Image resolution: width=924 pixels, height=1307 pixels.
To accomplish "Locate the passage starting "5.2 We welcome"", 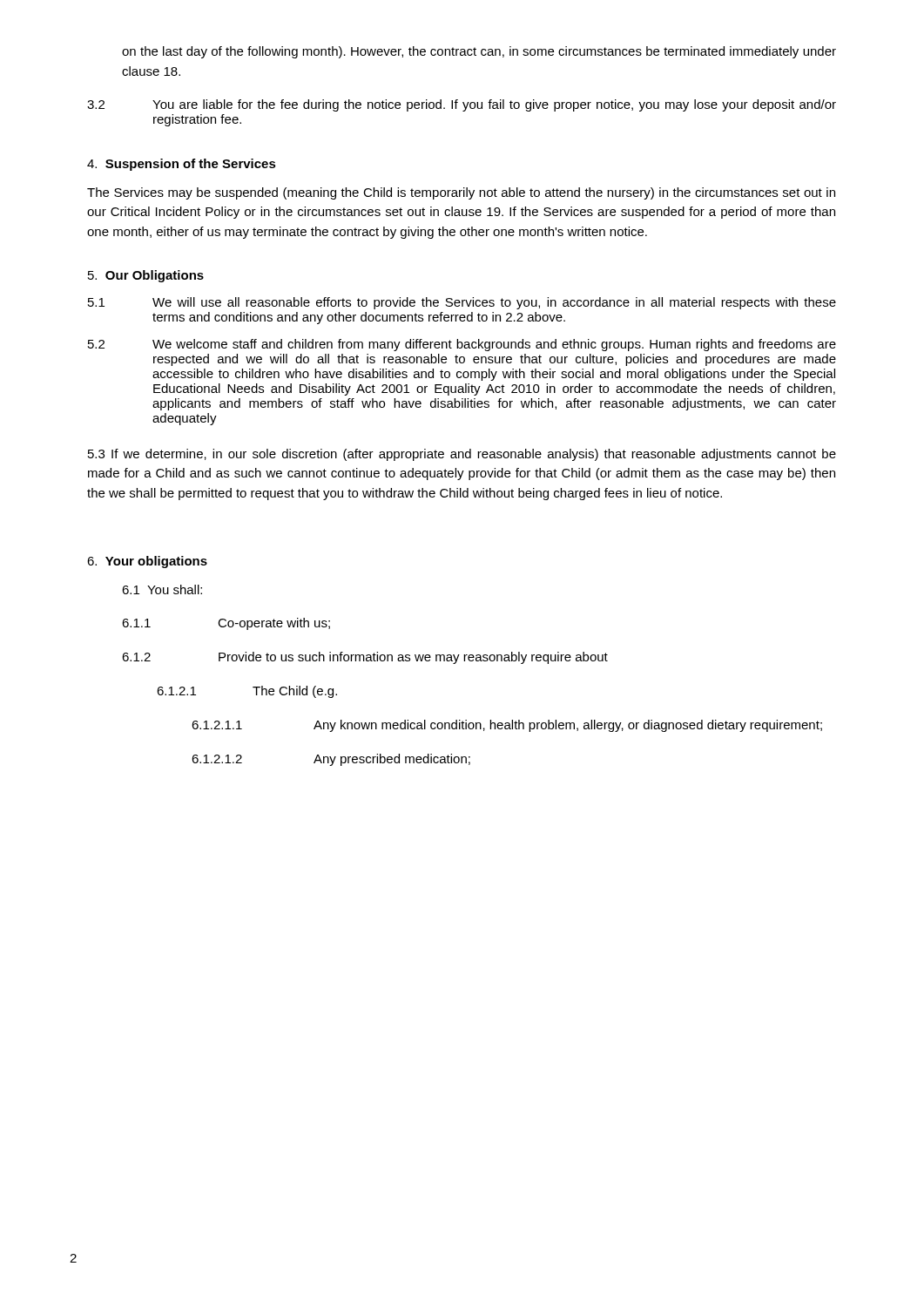I will [462, 380].
